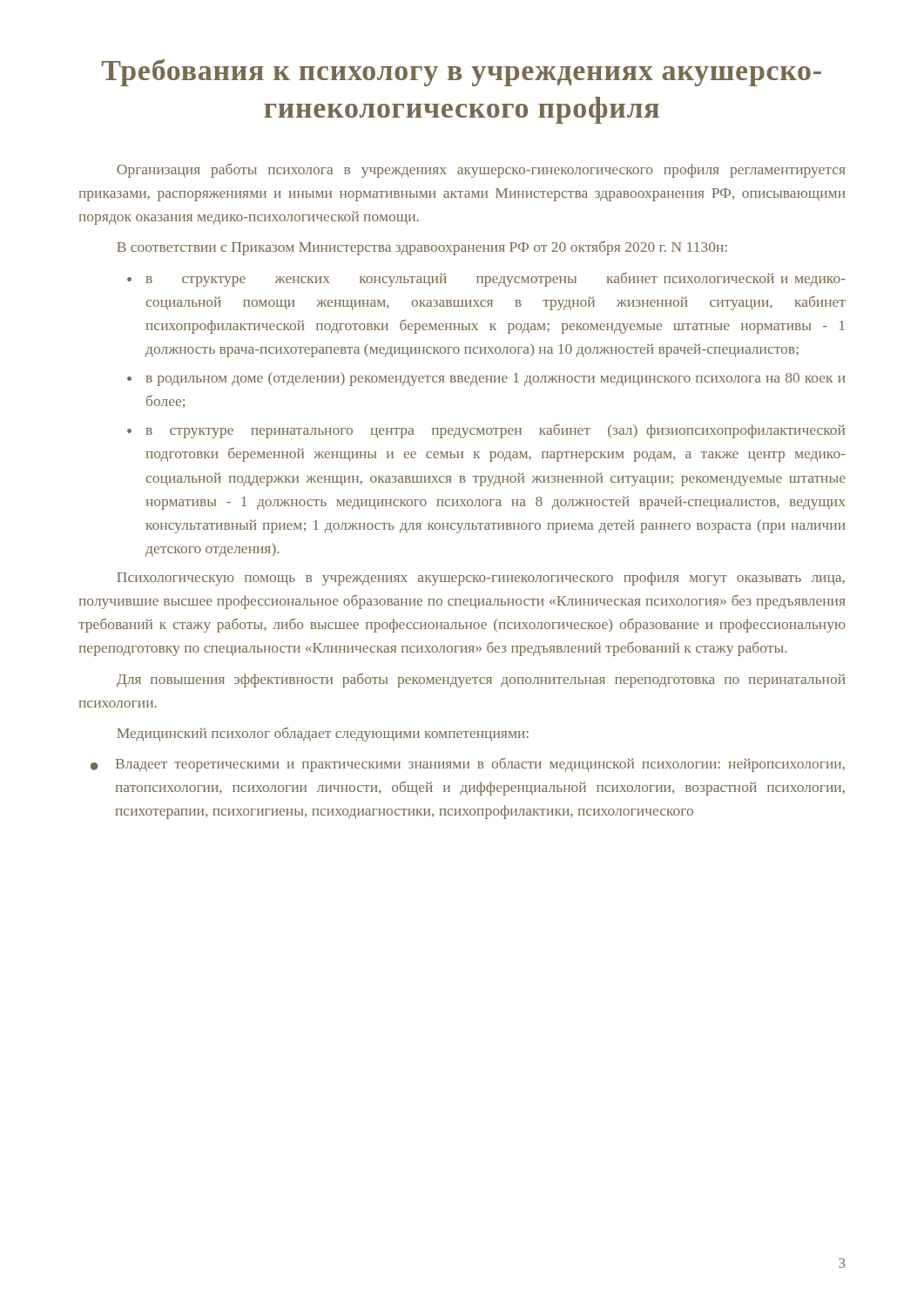Click on the passage starting "Медицинский психолог обладает следующими компетенциями:"
Viewport: 924px width, 1307px height.
pos(323,733)
